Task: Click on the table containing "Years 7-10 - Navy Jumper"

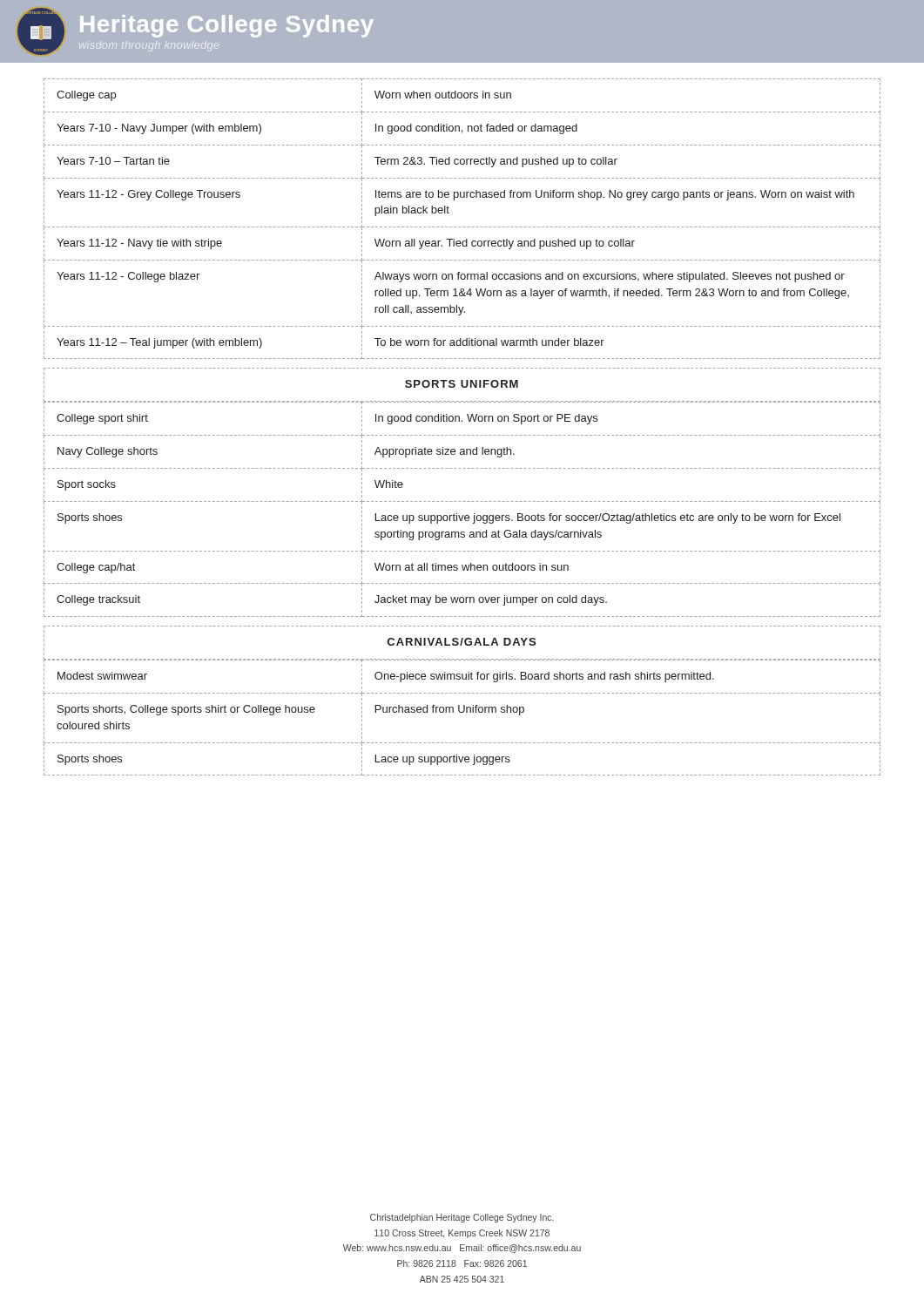Action: [462, 219]
